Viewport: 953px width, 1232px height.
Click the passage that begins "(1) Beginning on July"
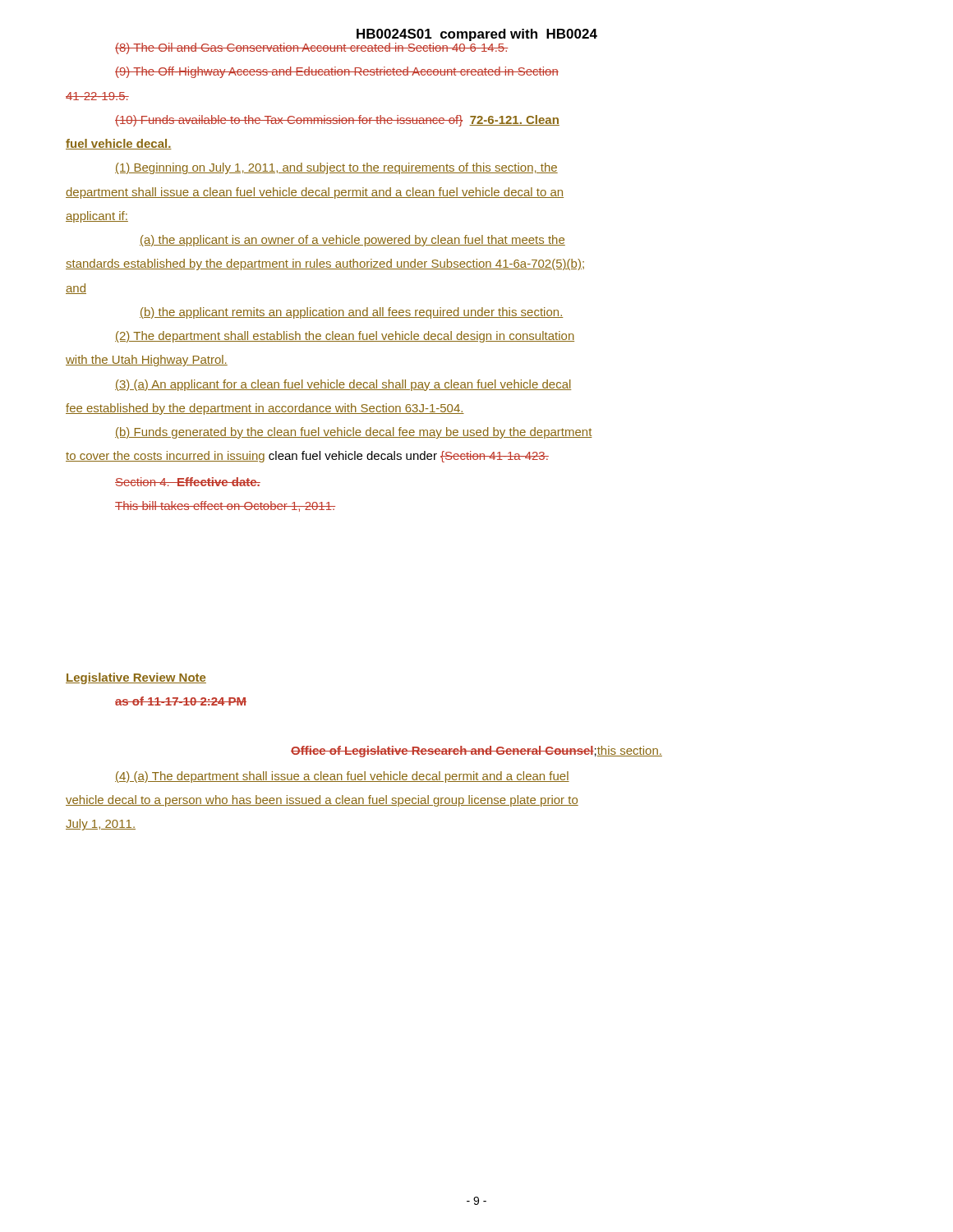tap(336, 167)
